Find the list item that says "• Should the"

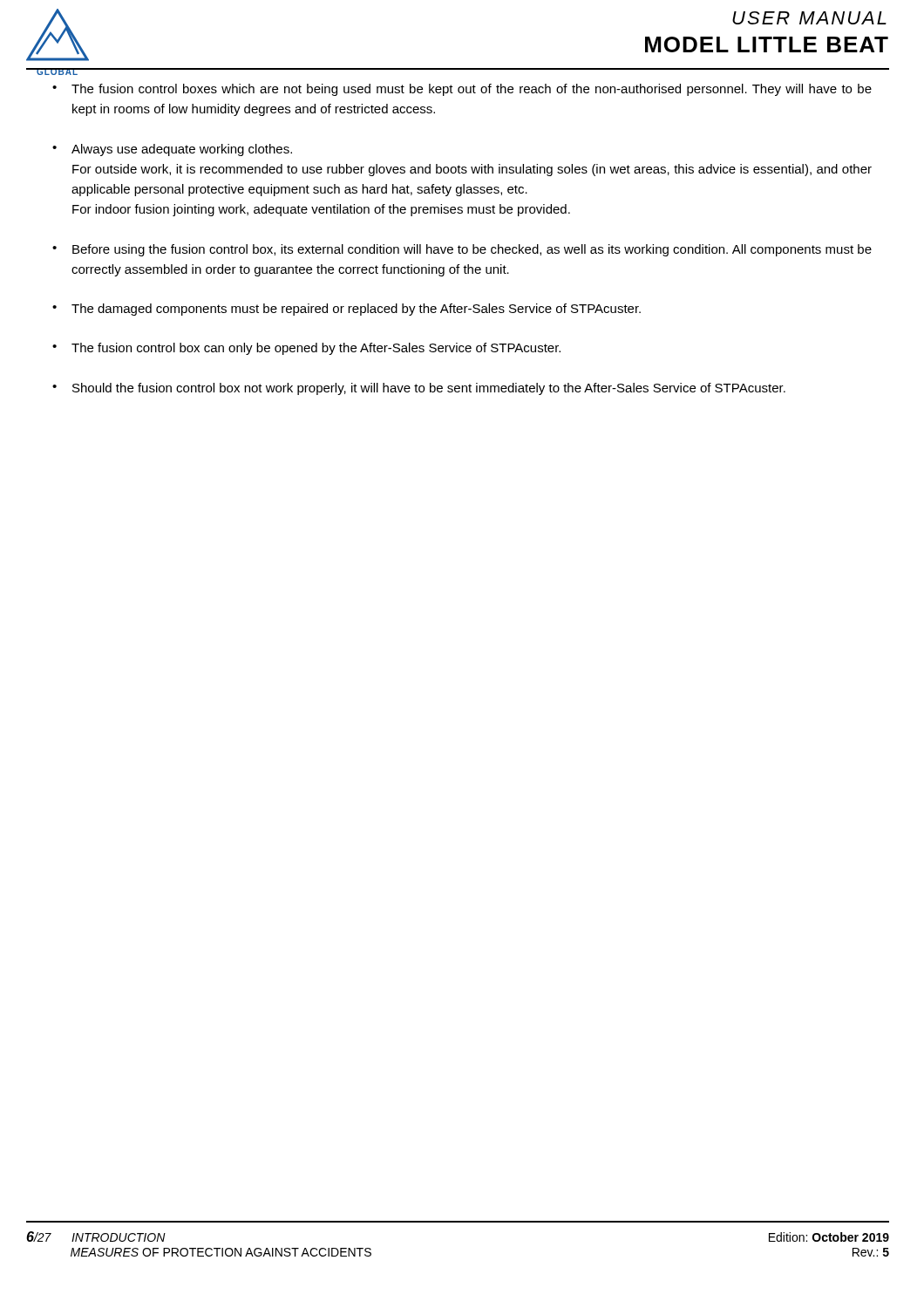[x=462, y=387]
